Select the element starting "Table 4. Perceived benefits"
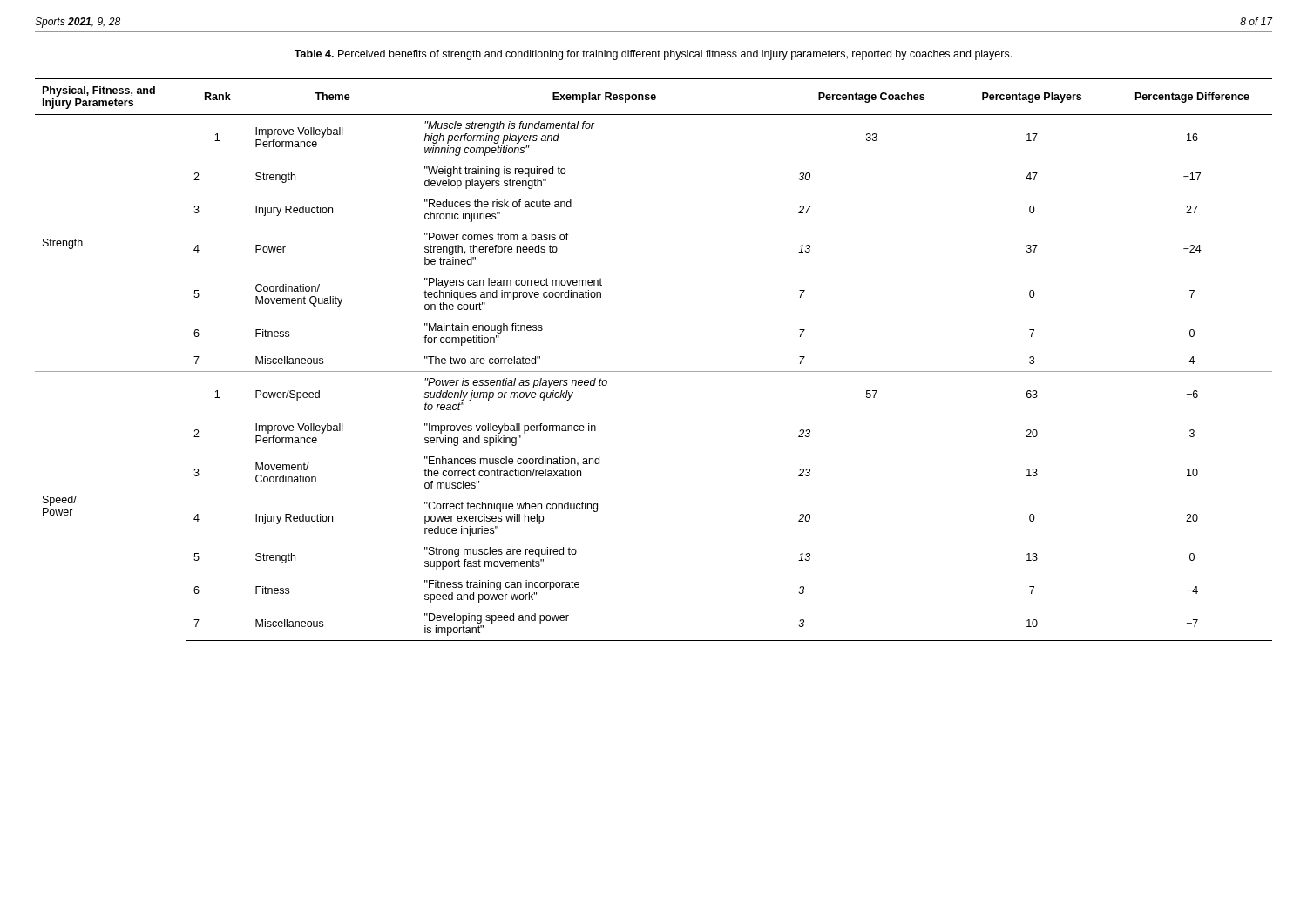Screen dimensions: 924x1307 coord(654,54)
